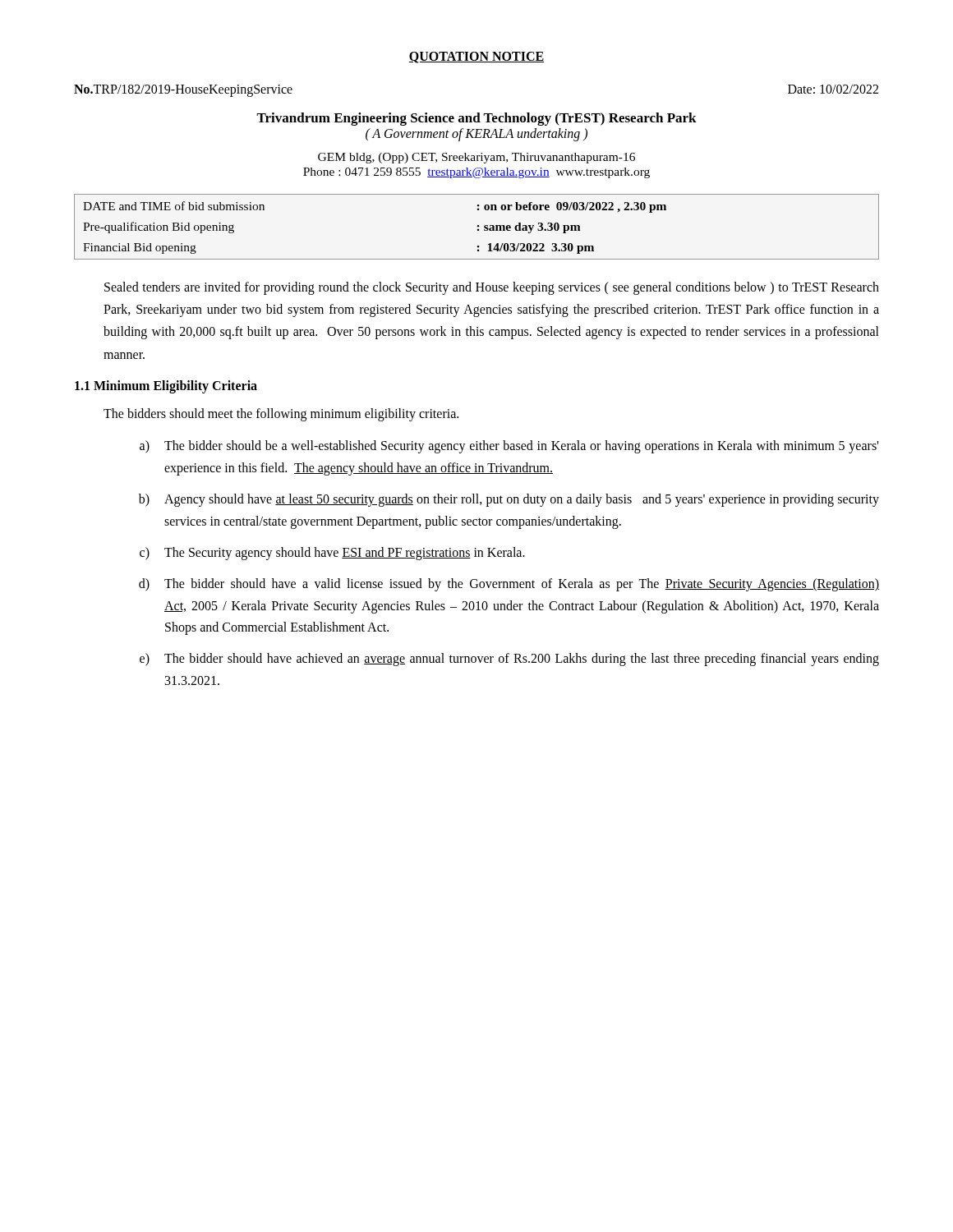
Task: Locate the text block with the text "GEM bldg, (Opp) CET, Sreekariyam, Thiruvananthapuram-16 Phone"
Action: click(x=476, y=164)
